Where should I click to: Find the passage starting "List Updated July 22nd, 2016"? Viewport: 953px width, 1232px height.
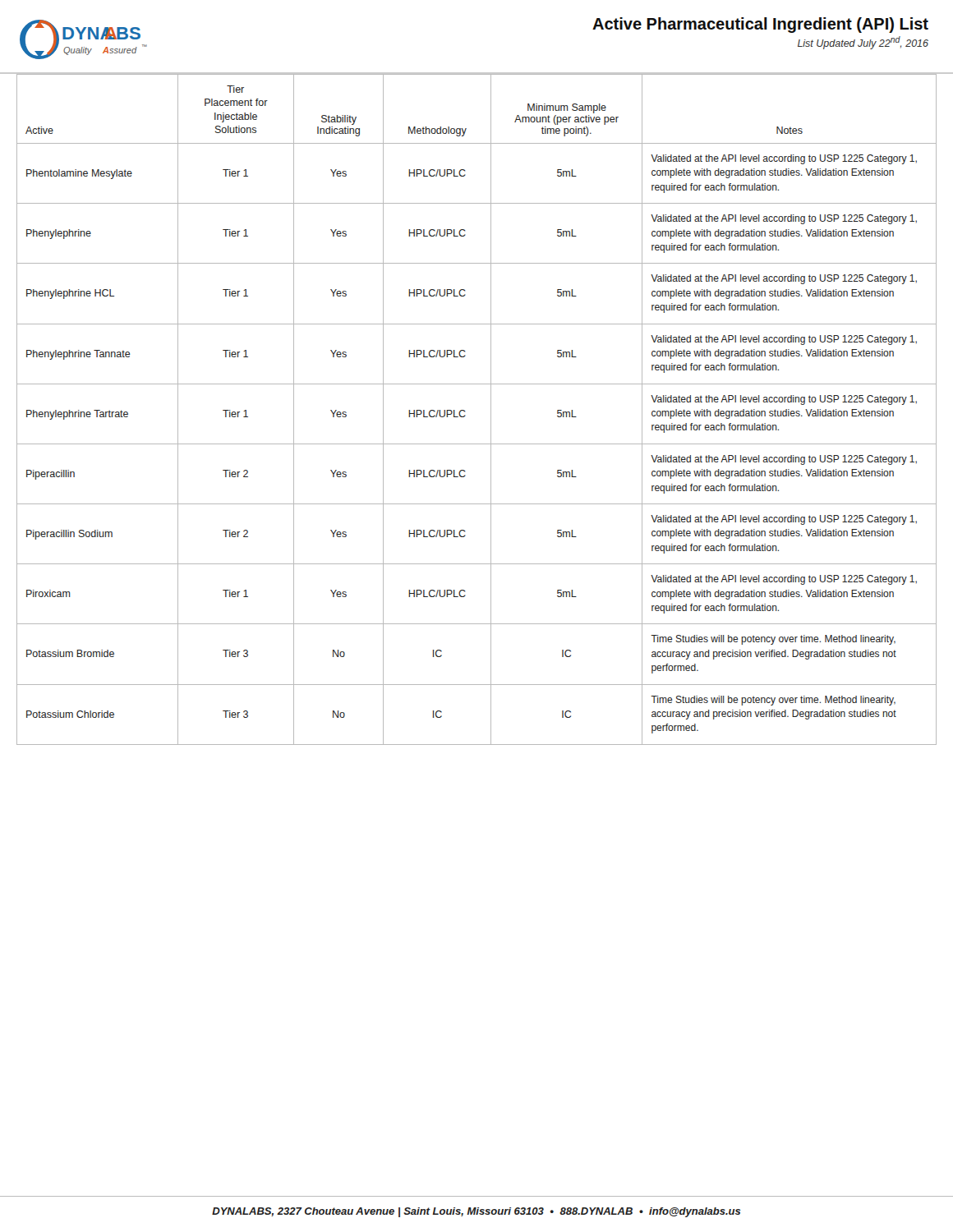pyautogui.click(x=863, y=42)
